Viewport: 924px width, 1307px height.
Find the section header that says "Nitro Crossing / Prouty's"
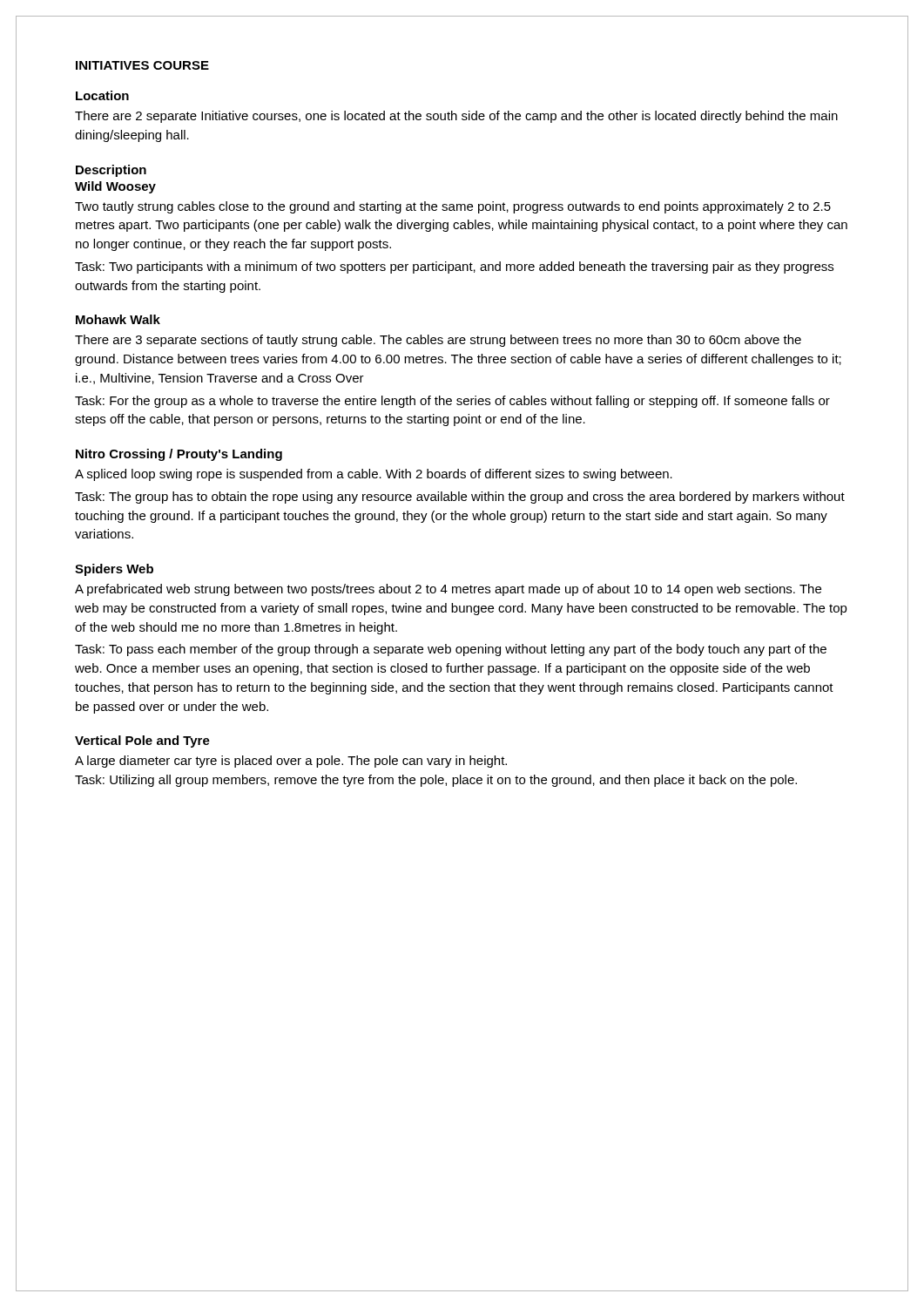point(179,454)
